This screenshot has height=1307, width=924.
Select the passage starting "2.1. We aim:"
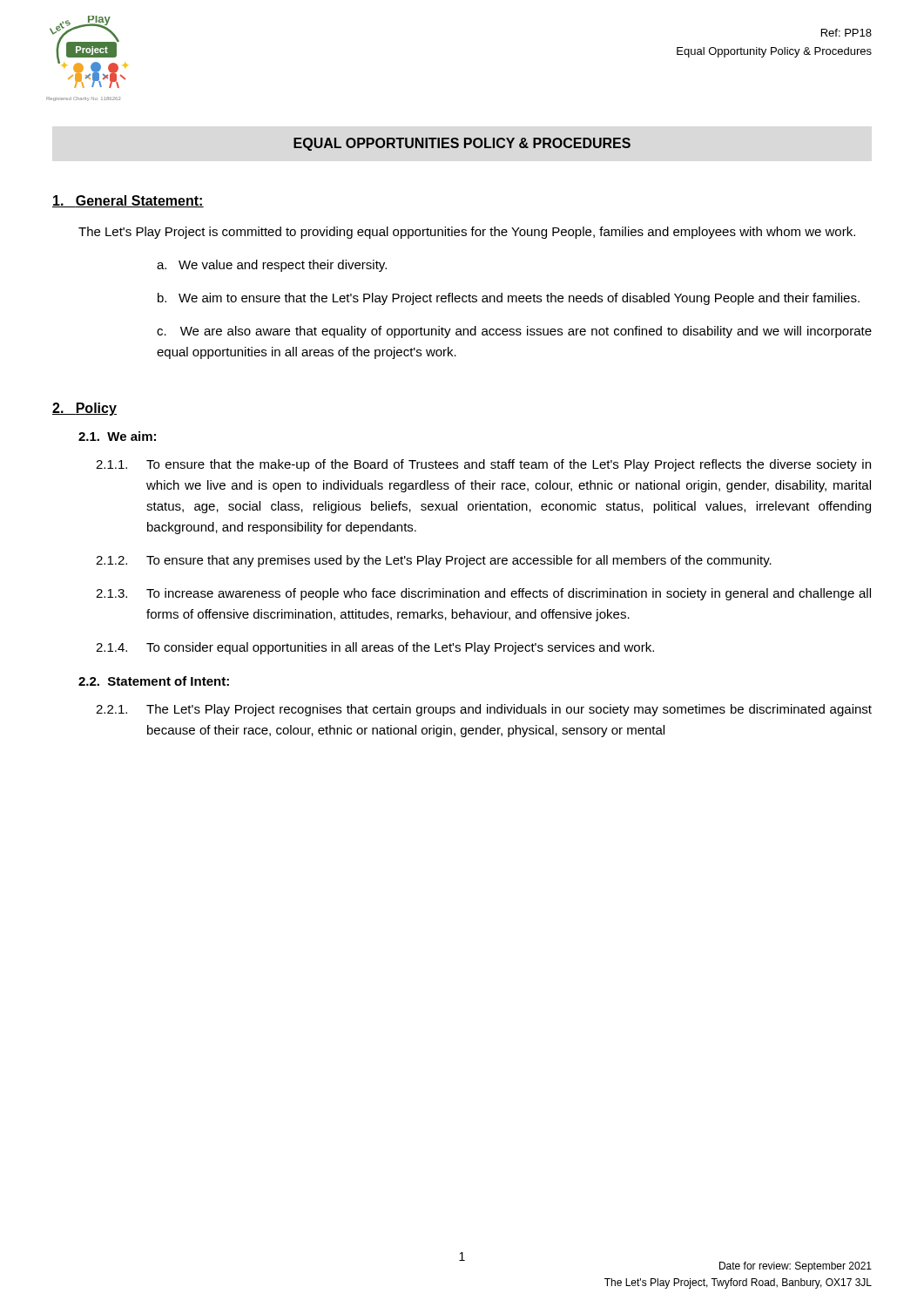pyautogui.click(x=118, y=436)
